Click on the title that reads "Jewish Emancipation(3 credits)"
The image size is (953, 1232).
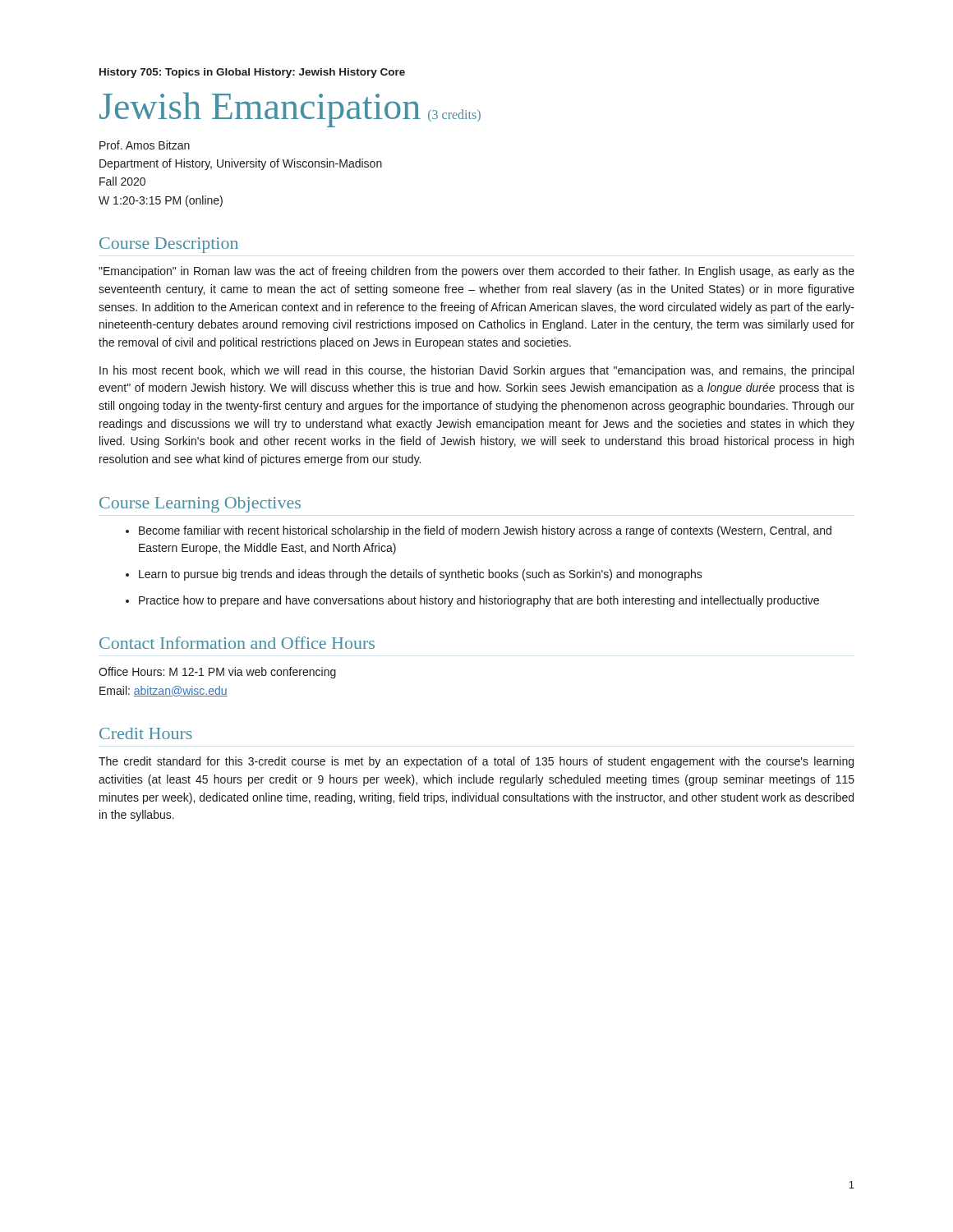click(x=290, y=107)
